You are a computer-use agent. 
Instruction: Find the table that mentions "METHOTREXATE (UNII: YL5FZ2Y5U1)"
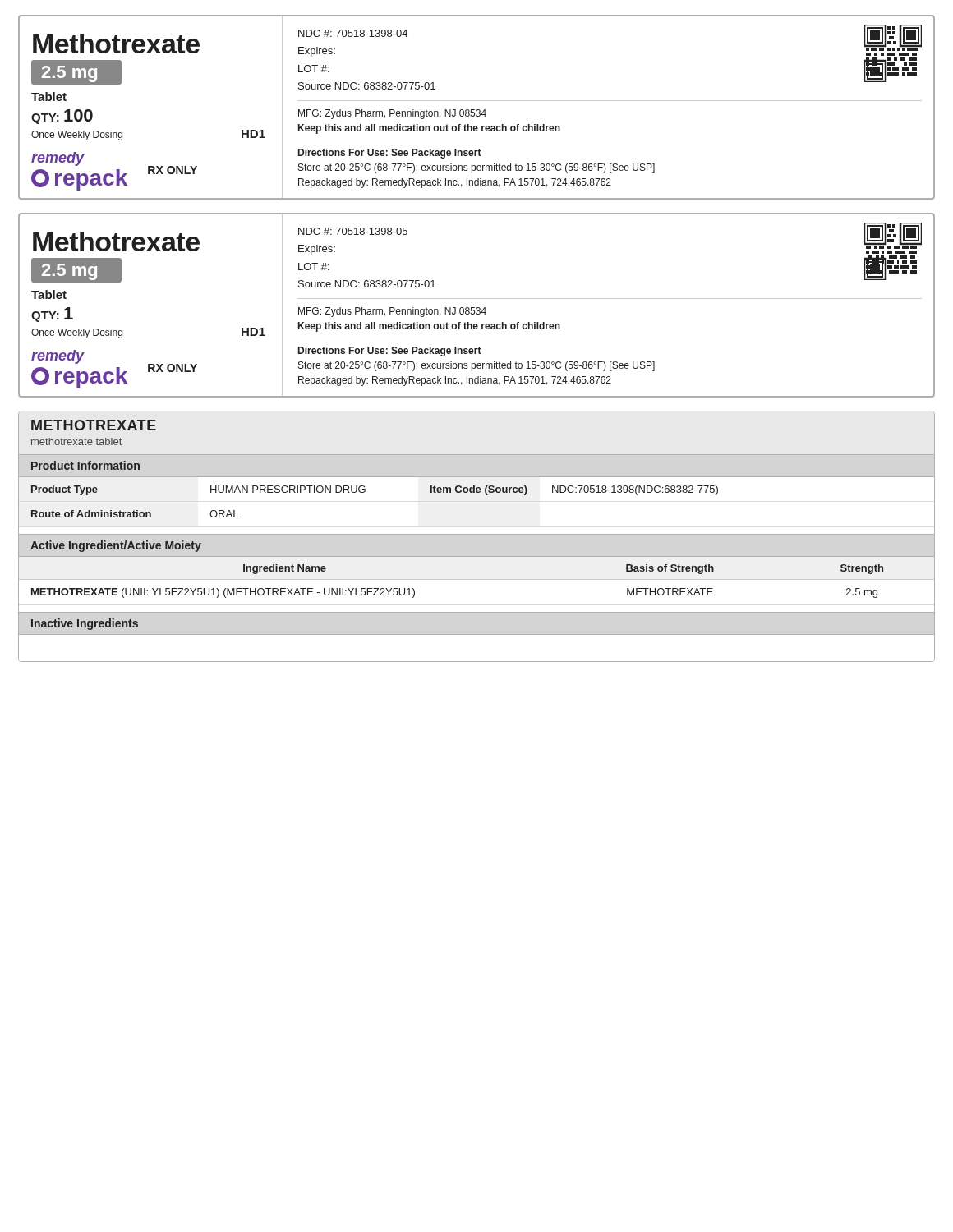pos(476,580)
